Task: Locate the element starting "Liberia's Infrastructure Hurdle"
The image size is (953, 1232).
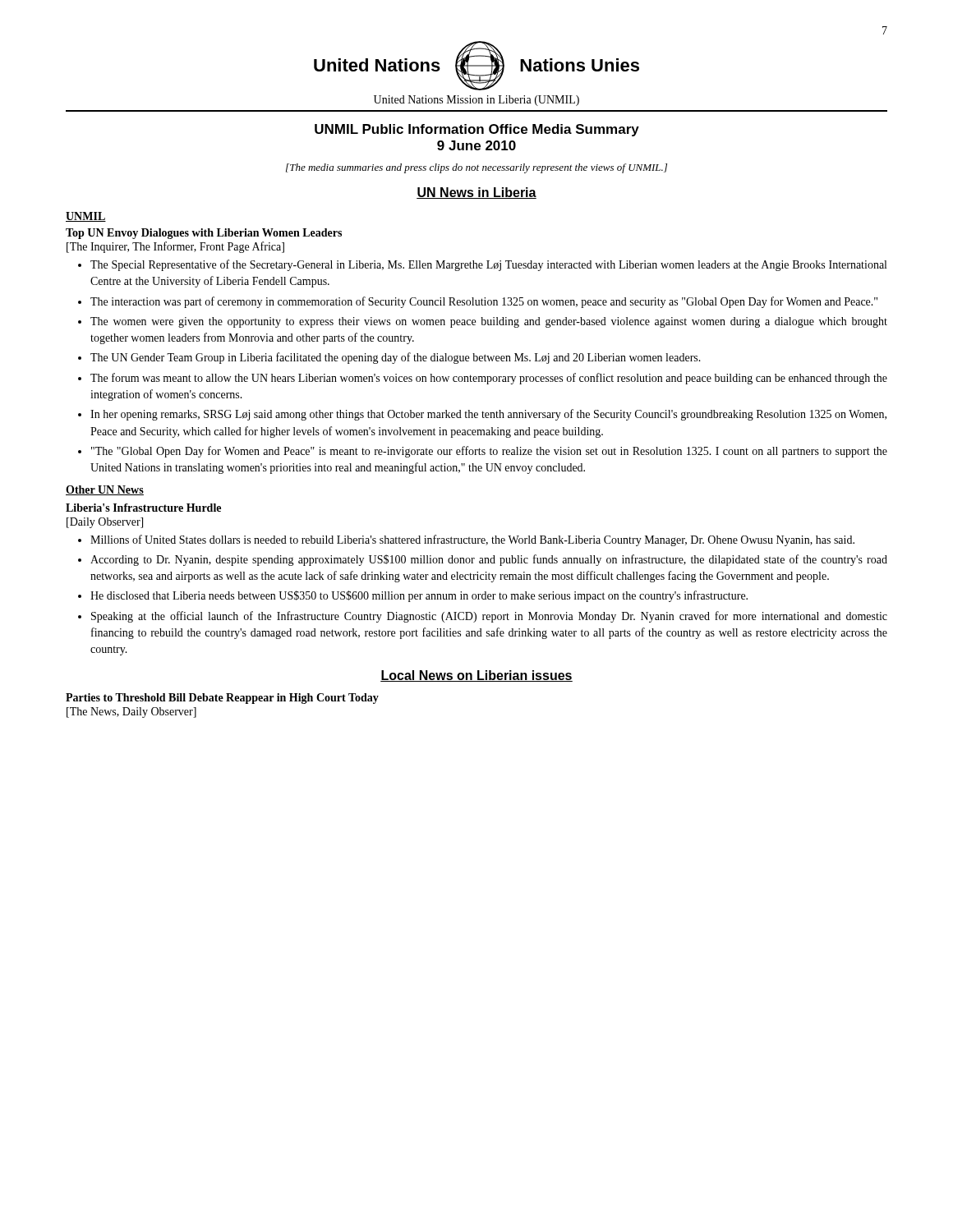Action: pyautogui.click(x=144, y=508)
